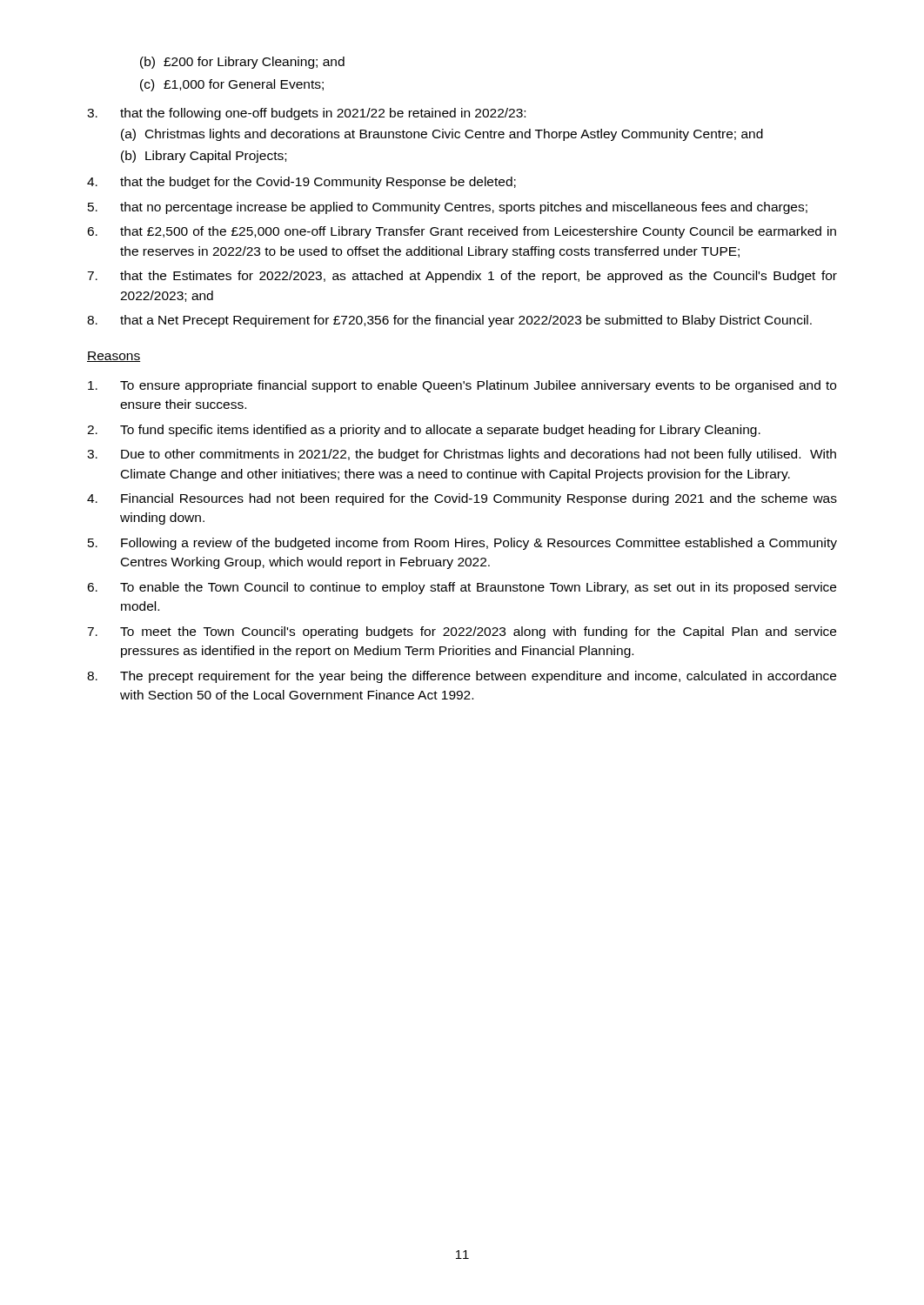Point to the block beginning "To ensure appropriate"
Screen dimensions: 1305x924
point(462,395)
